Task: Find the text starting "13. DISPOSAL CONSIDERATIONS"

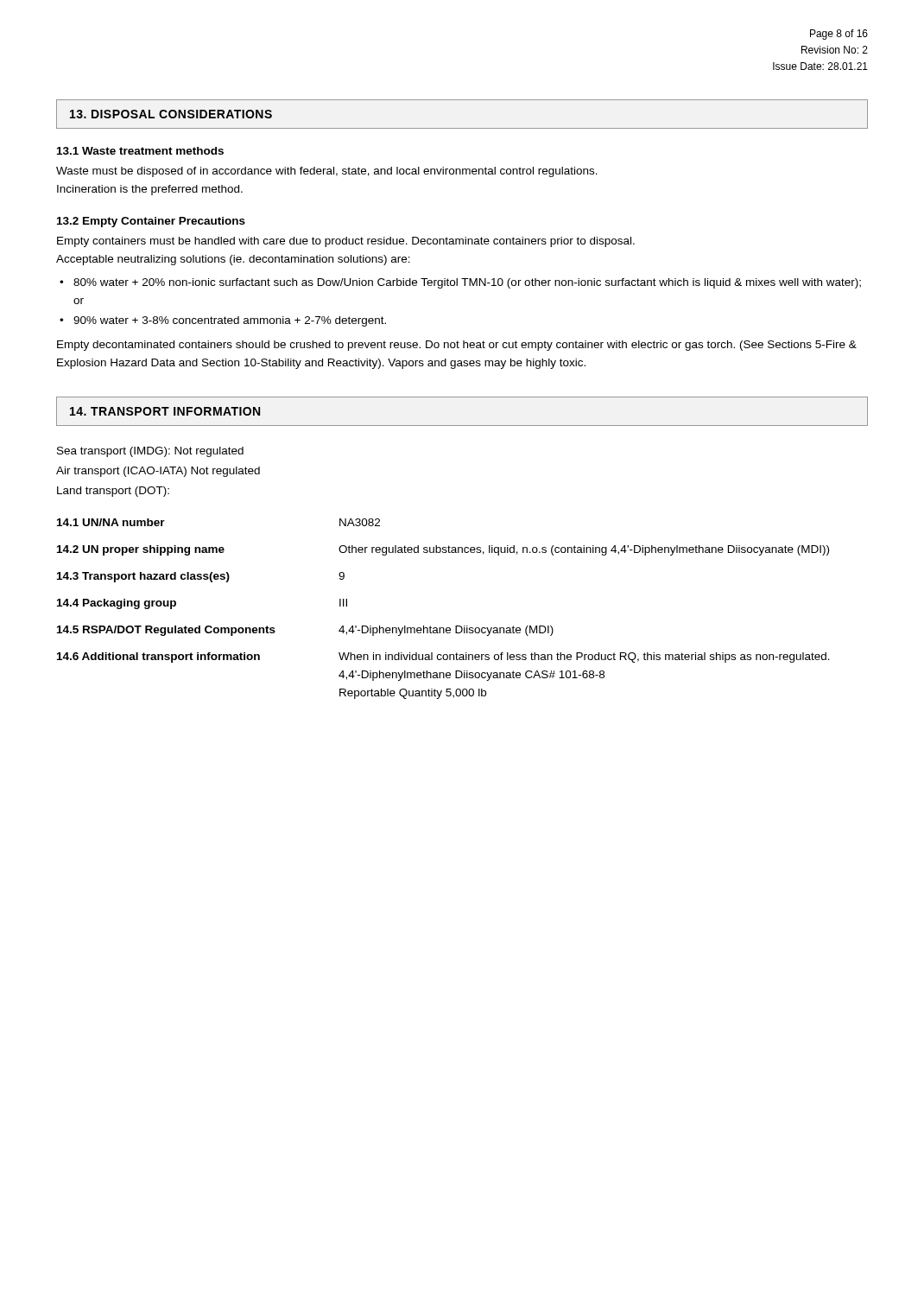Action: 171,114
